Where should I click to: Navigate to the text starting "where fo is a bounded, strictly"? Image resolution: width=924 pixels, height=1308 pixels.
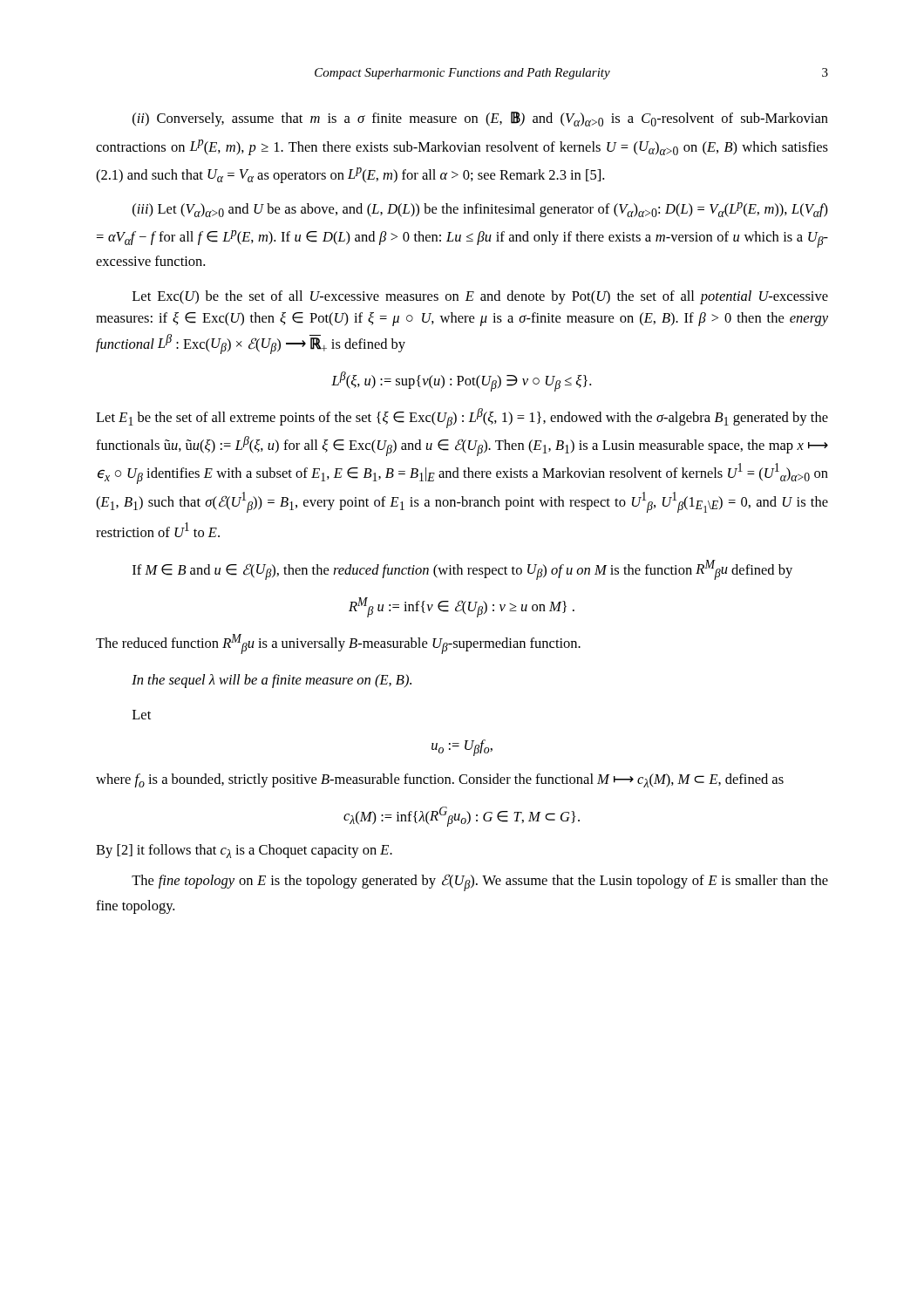click(462, 781)
